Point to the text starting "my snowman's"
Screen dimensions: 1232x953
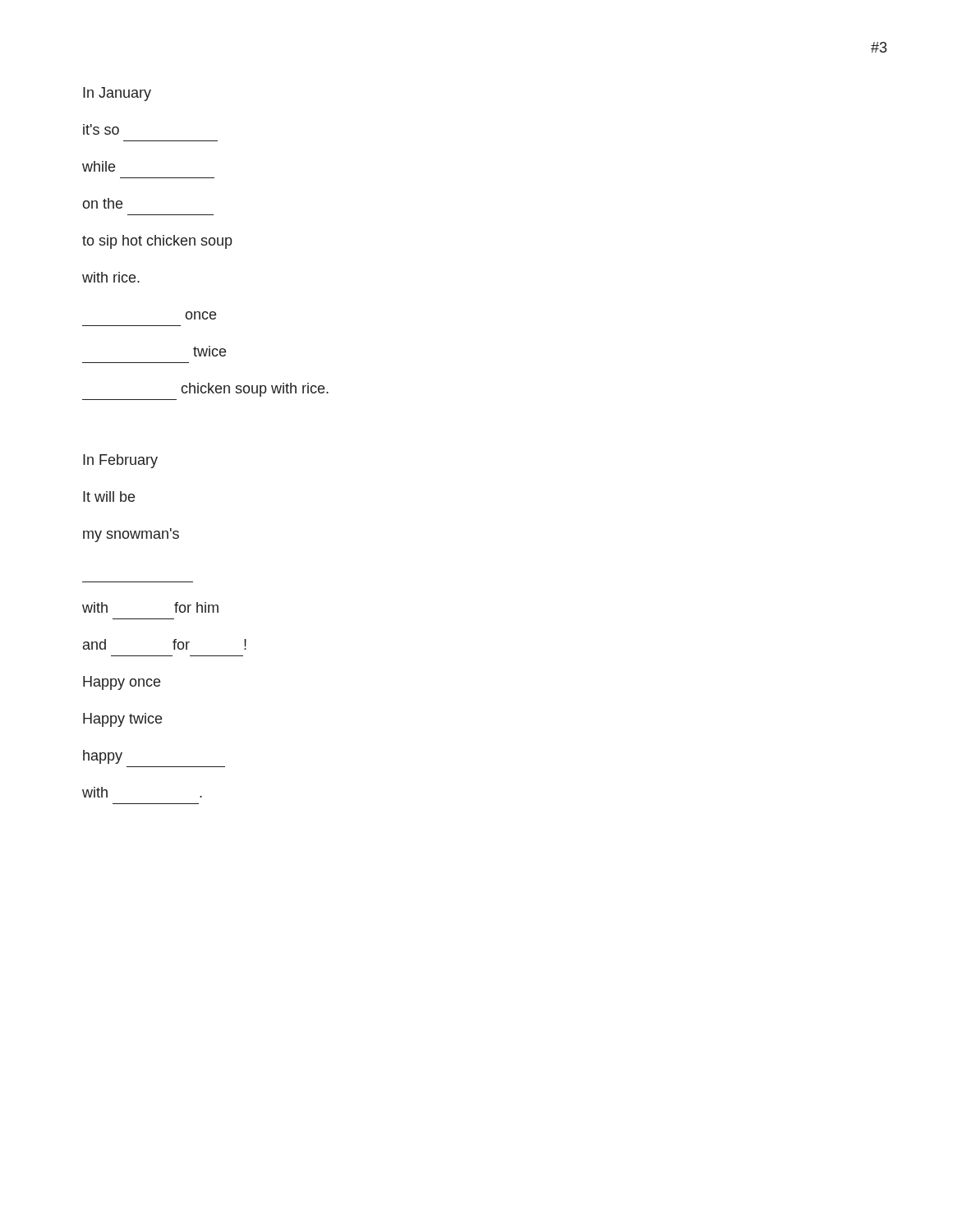131,534
